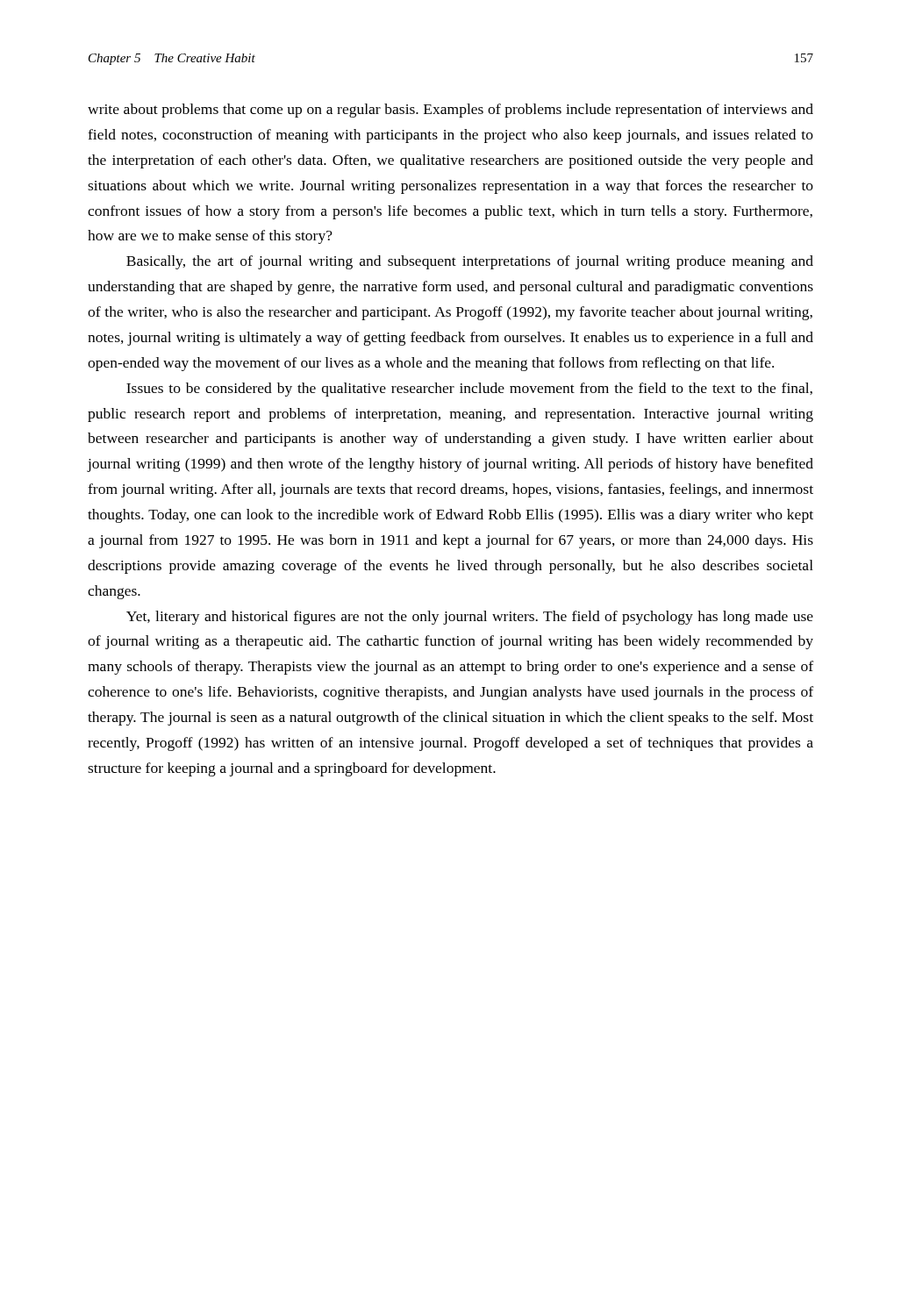Image resolution: width=901 pixels, height=1316 pixels.
Task: Find the text block with the text "write about problems that come up on"
Action: [x=450, y=172]
